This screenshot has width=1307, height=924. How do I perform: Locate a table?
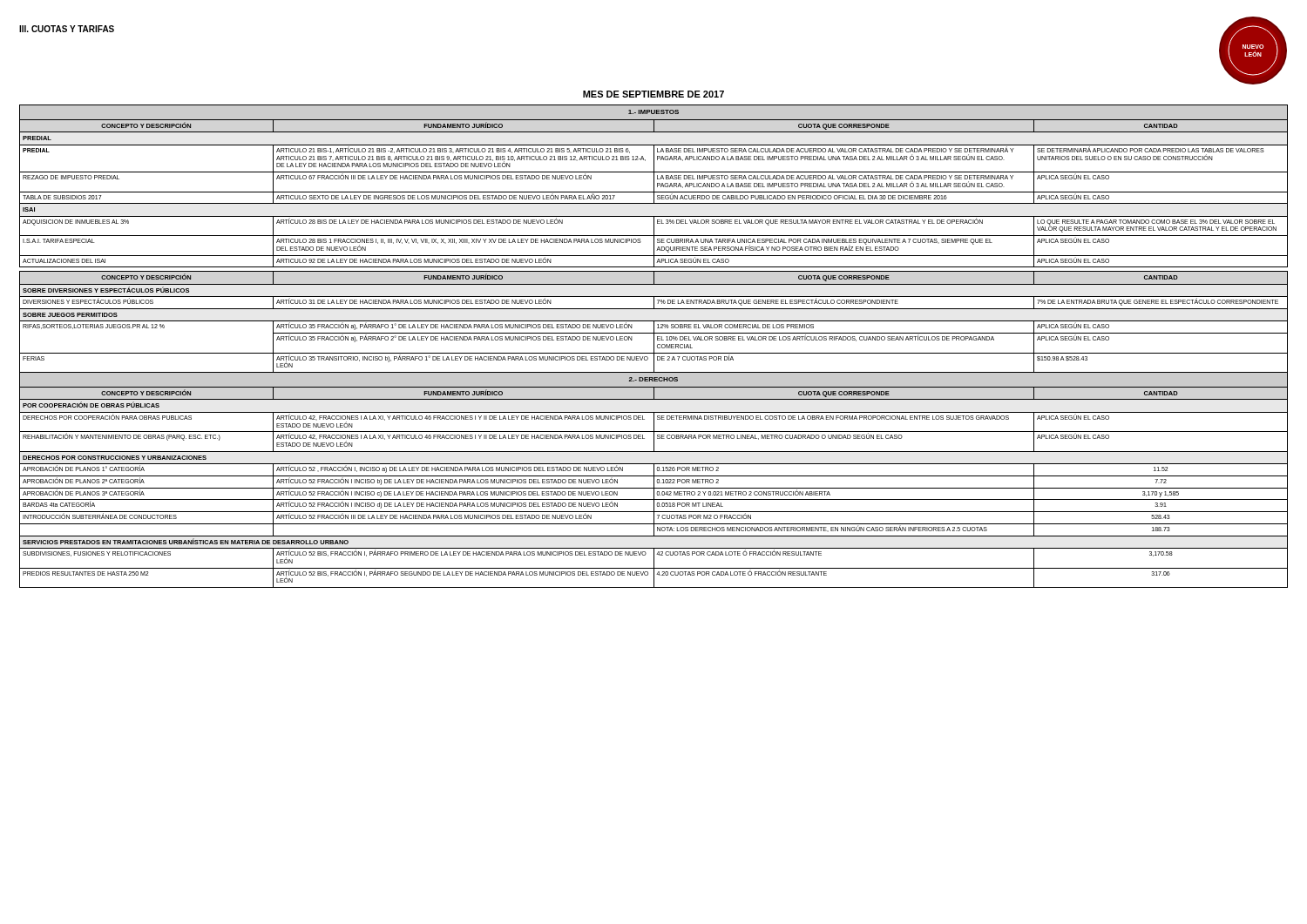[654, 346]
